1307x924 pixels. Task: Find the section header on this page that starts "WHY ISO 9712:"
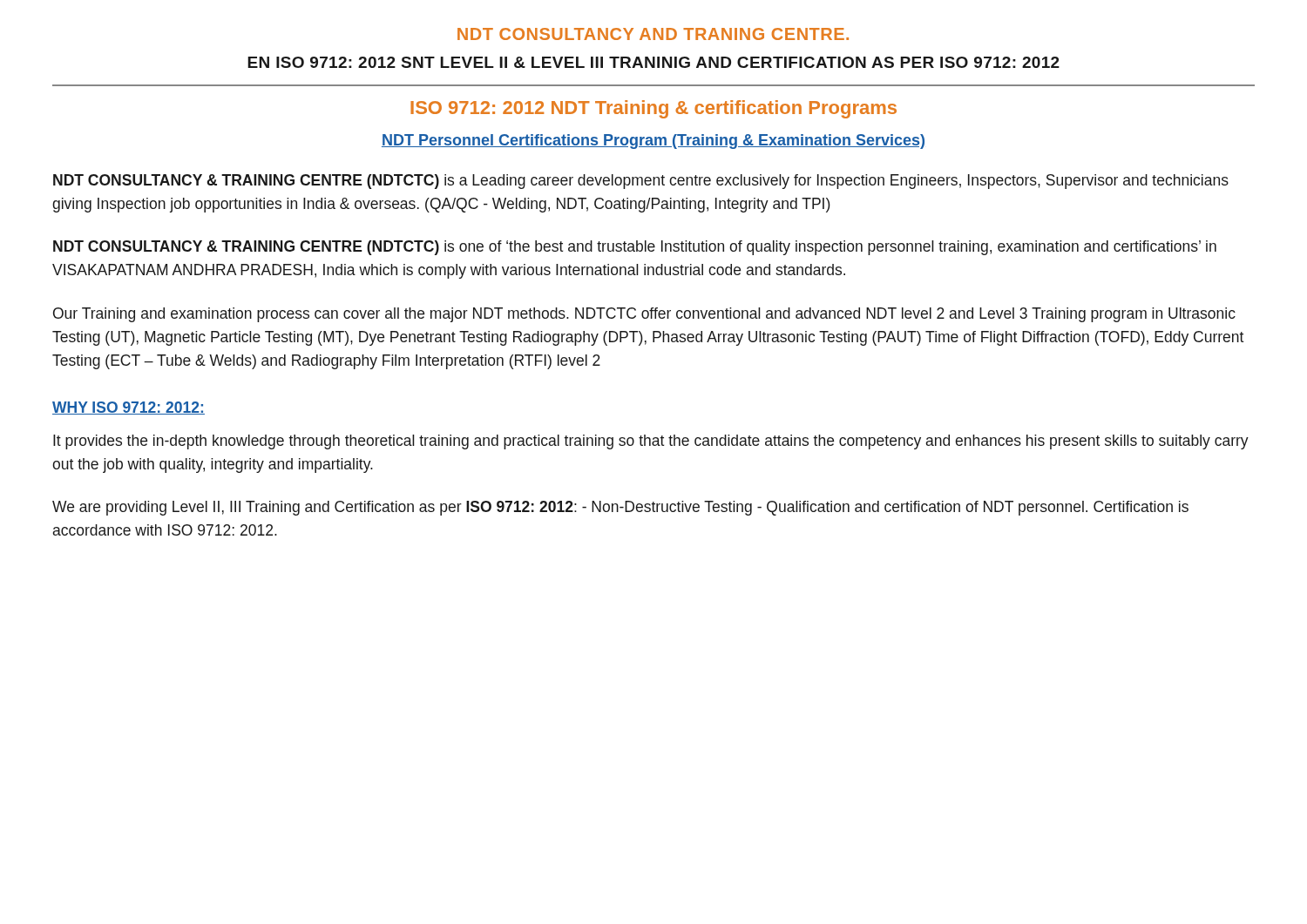[128, 407]
